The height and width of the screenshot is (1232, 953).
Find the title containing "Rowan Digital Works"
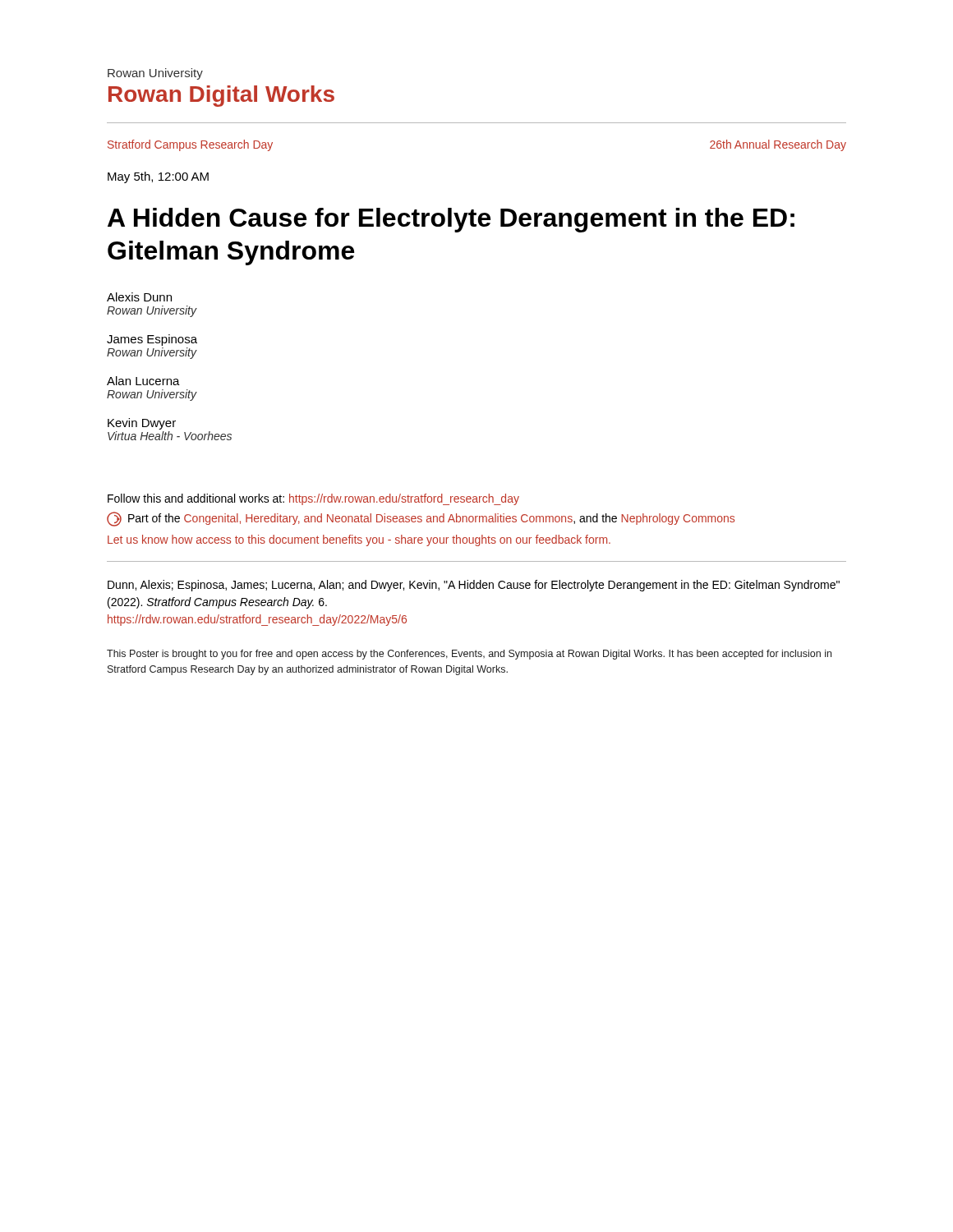click(221, 96)
